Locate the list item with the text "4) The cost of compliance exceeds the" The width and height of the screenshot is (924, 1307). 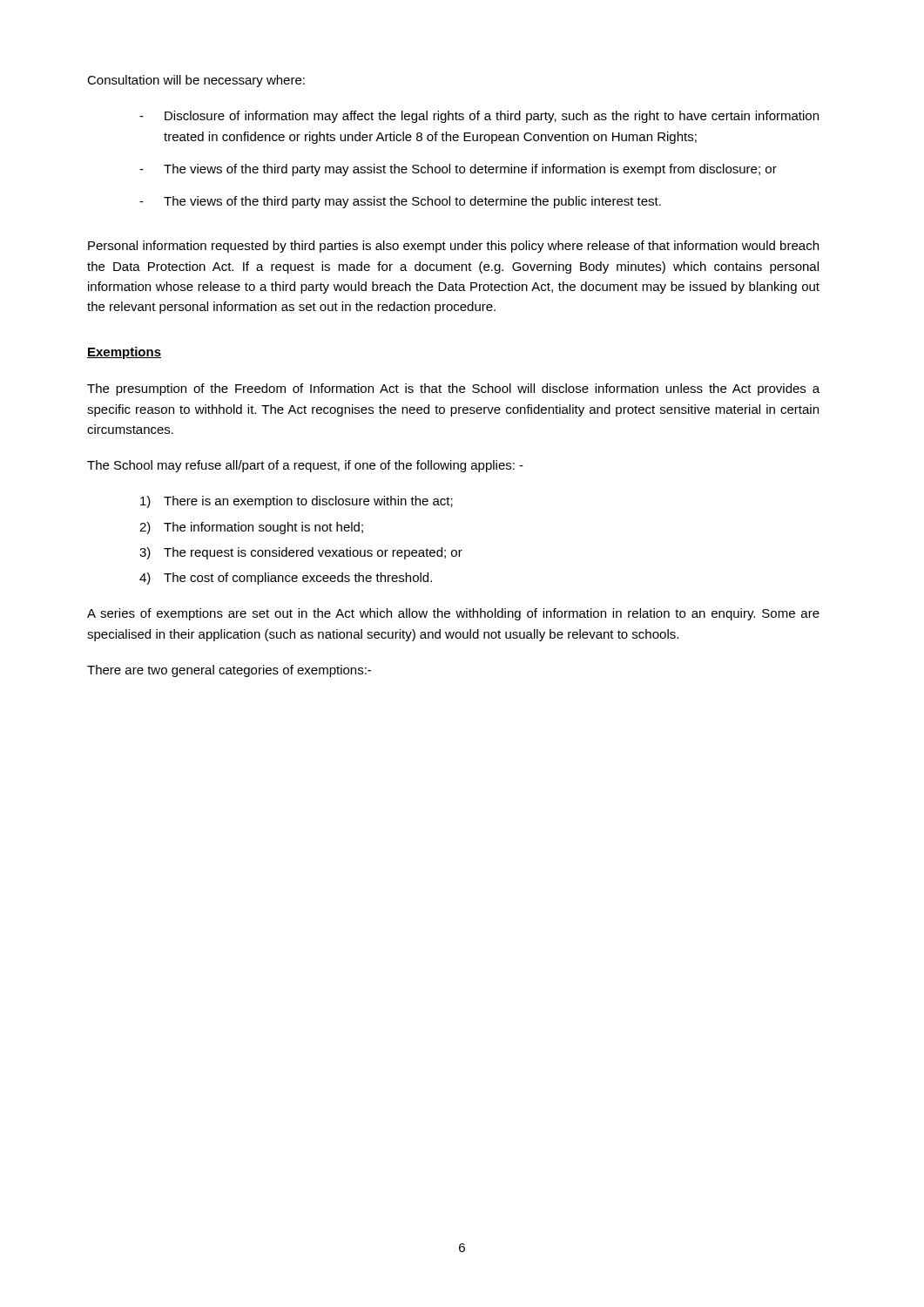tap(286, 577)
